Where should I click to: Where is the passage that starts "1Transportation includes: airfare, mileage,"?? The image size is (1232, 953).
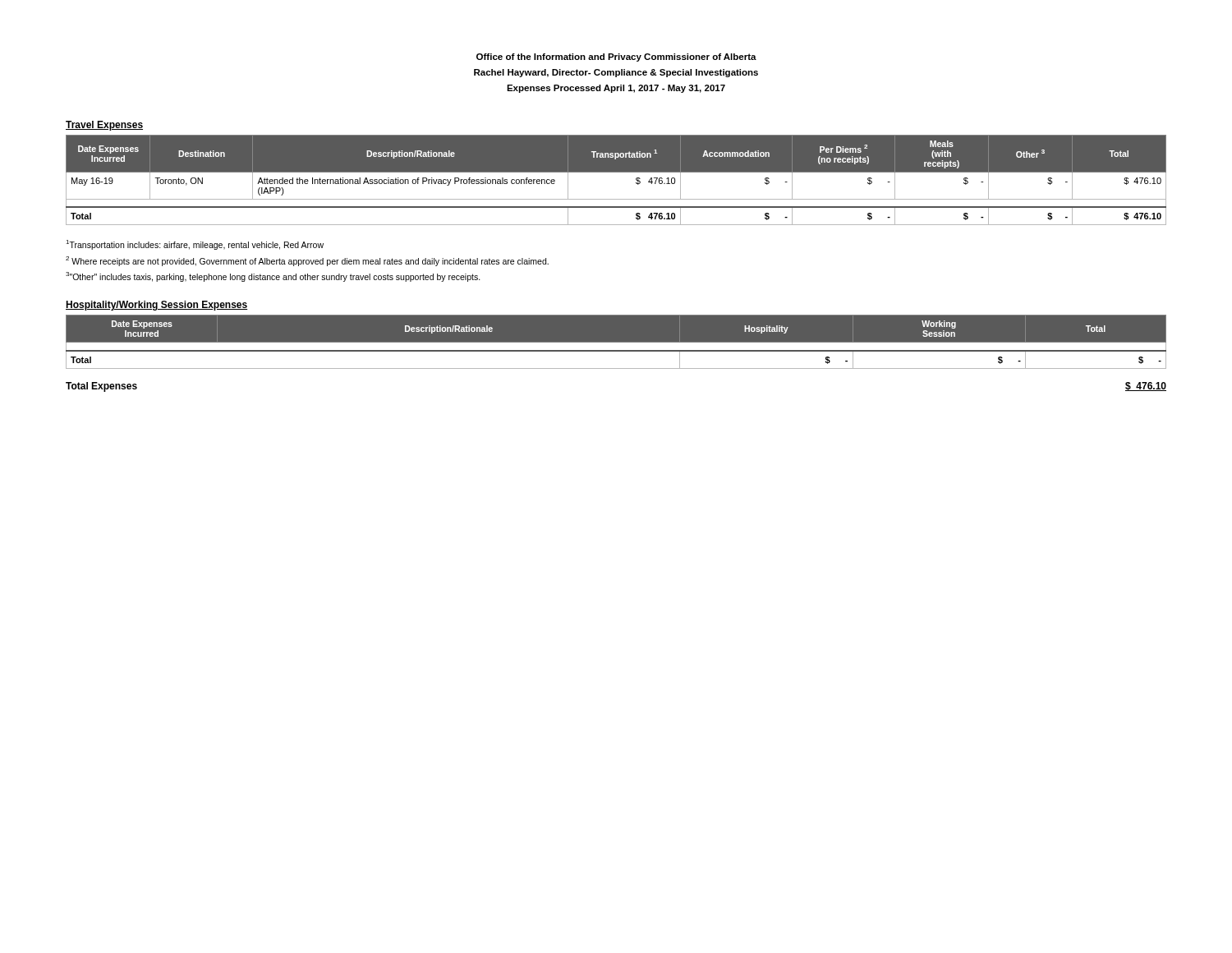click(x=195, y=244)
